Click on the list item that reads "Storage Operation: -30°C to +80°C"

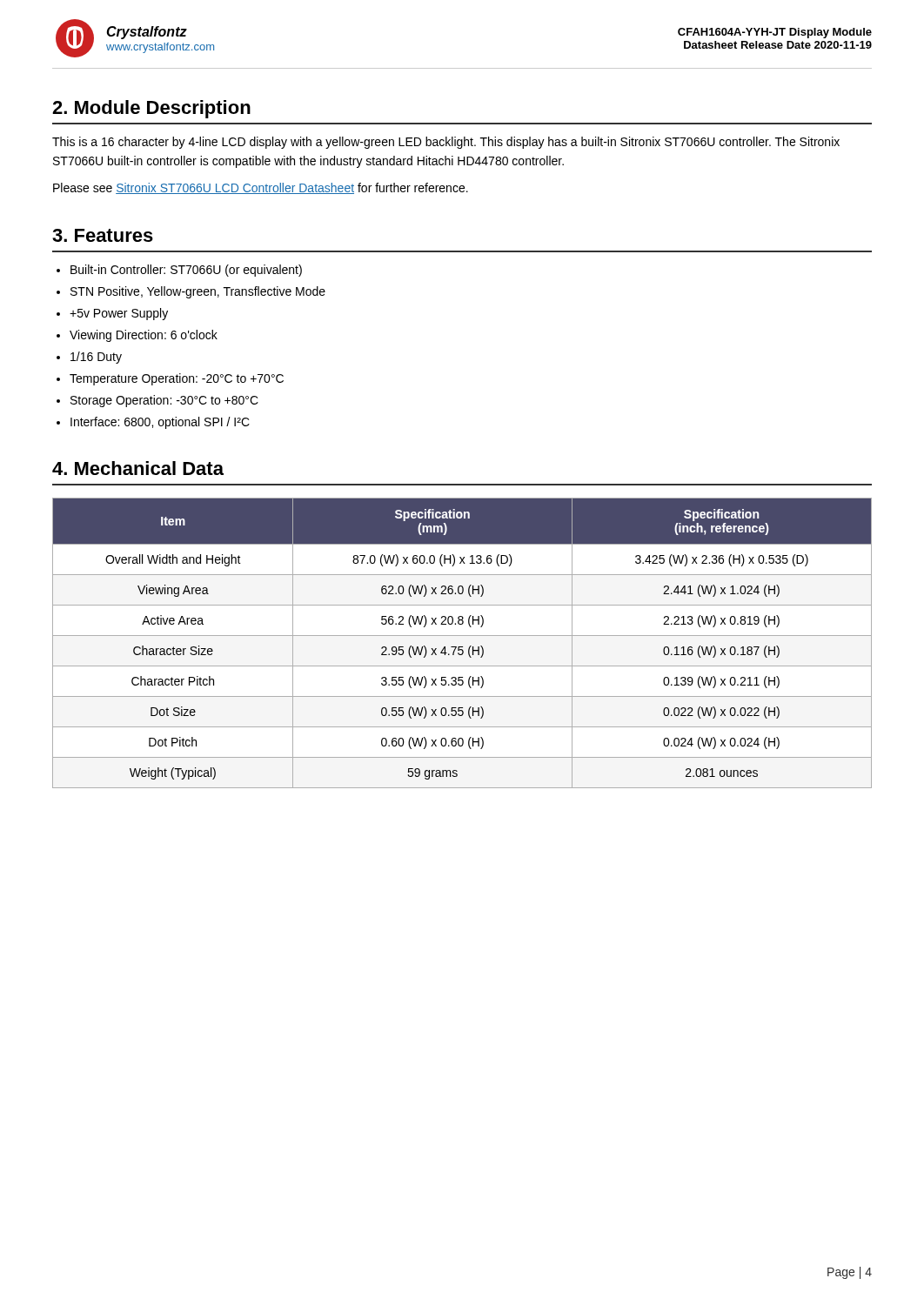pos(164,400)
